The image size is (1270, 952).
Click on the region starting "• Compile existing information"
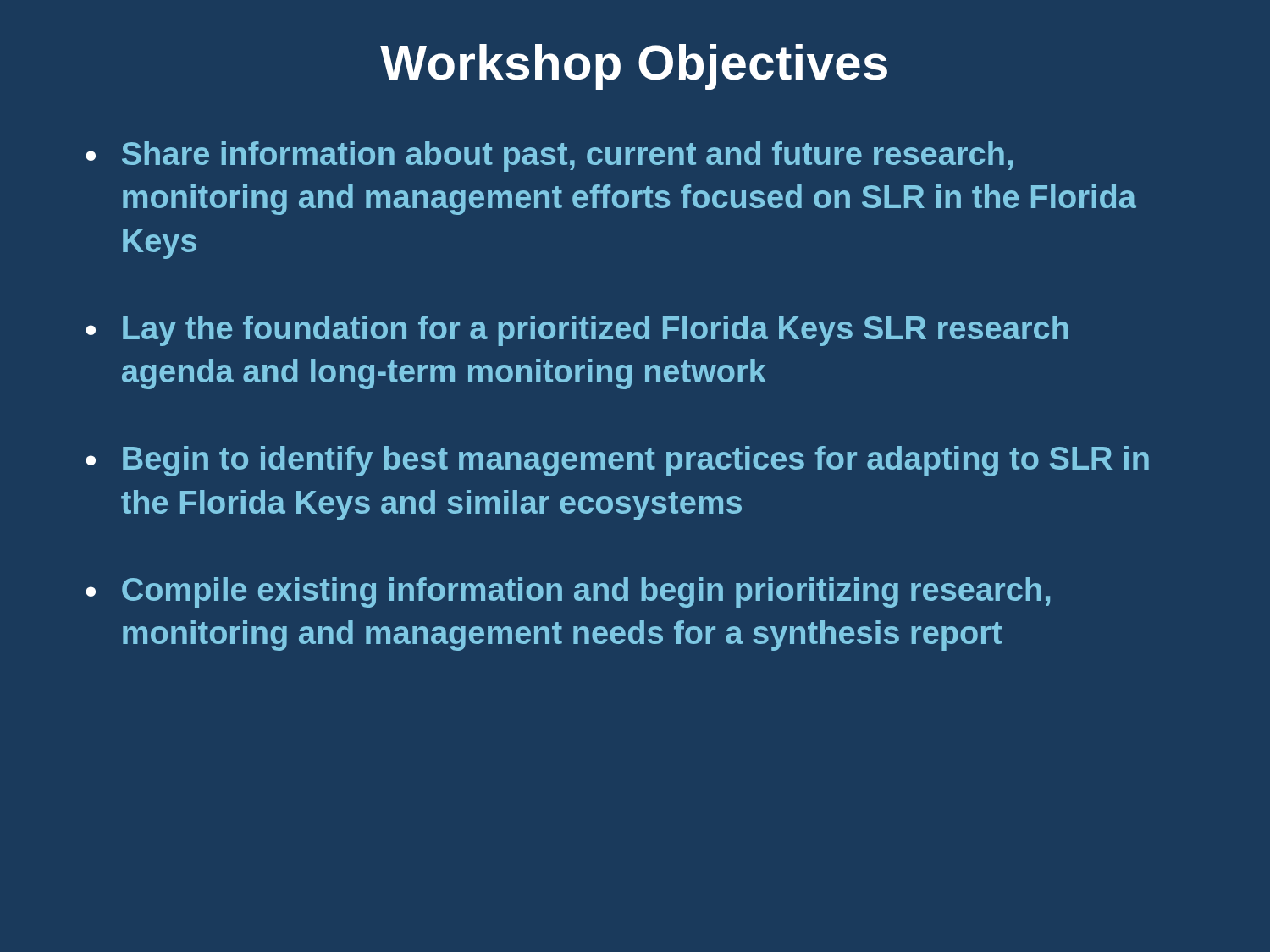point(635,612)
